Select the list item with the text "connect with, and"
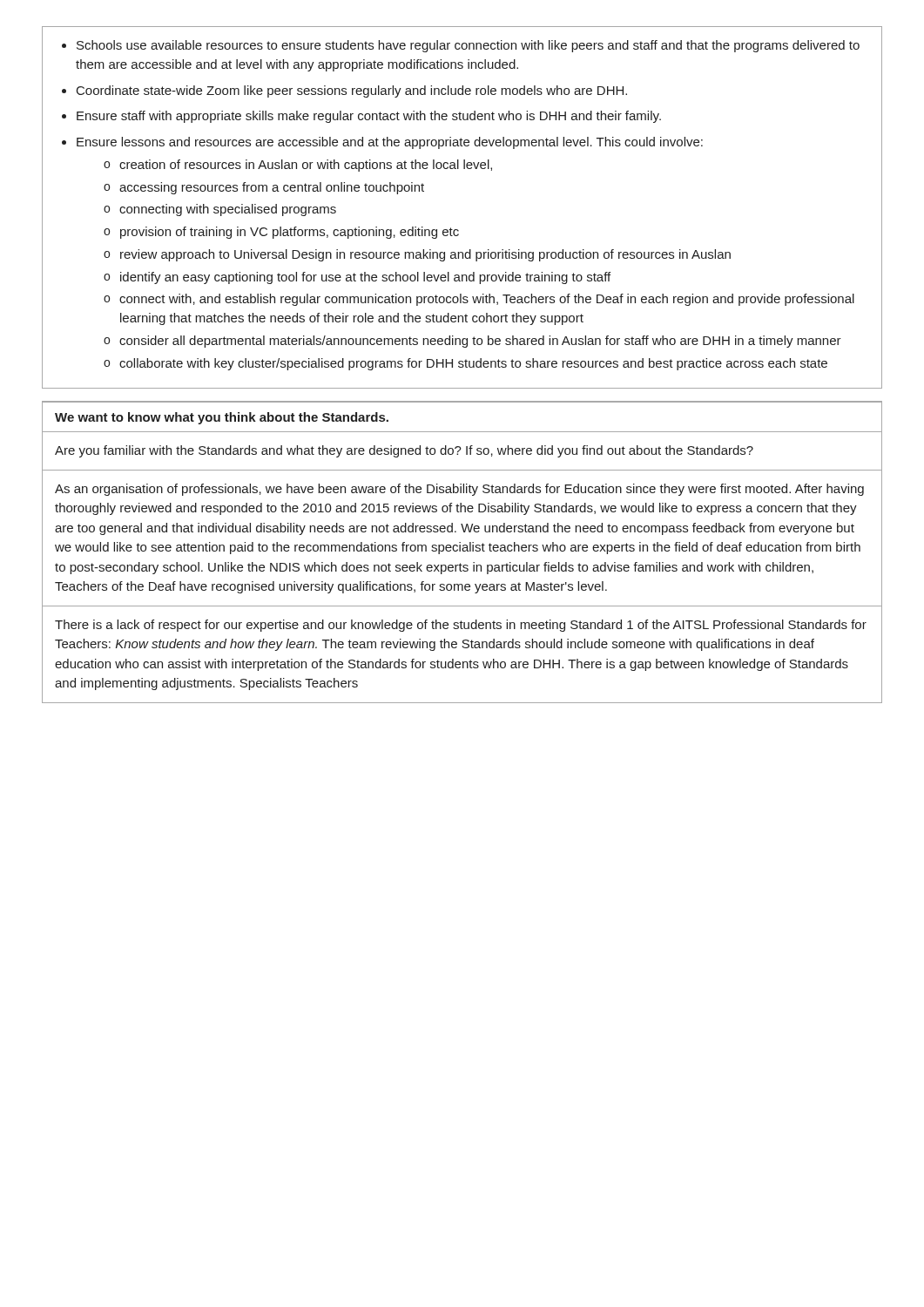 [487, 308]
